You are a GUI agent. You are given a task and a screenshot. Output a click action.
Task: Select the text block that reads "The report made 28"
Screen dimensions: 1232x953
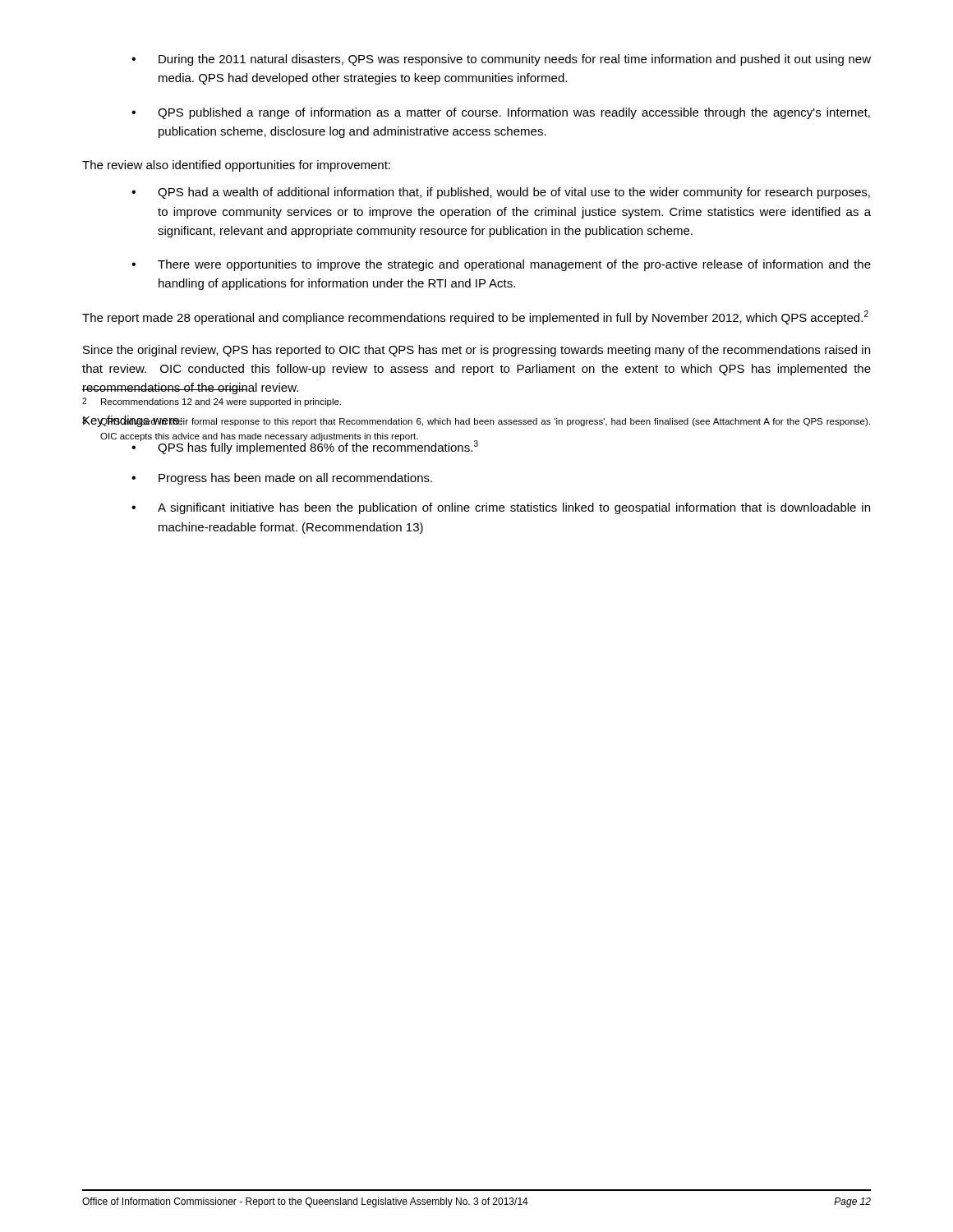475,317
